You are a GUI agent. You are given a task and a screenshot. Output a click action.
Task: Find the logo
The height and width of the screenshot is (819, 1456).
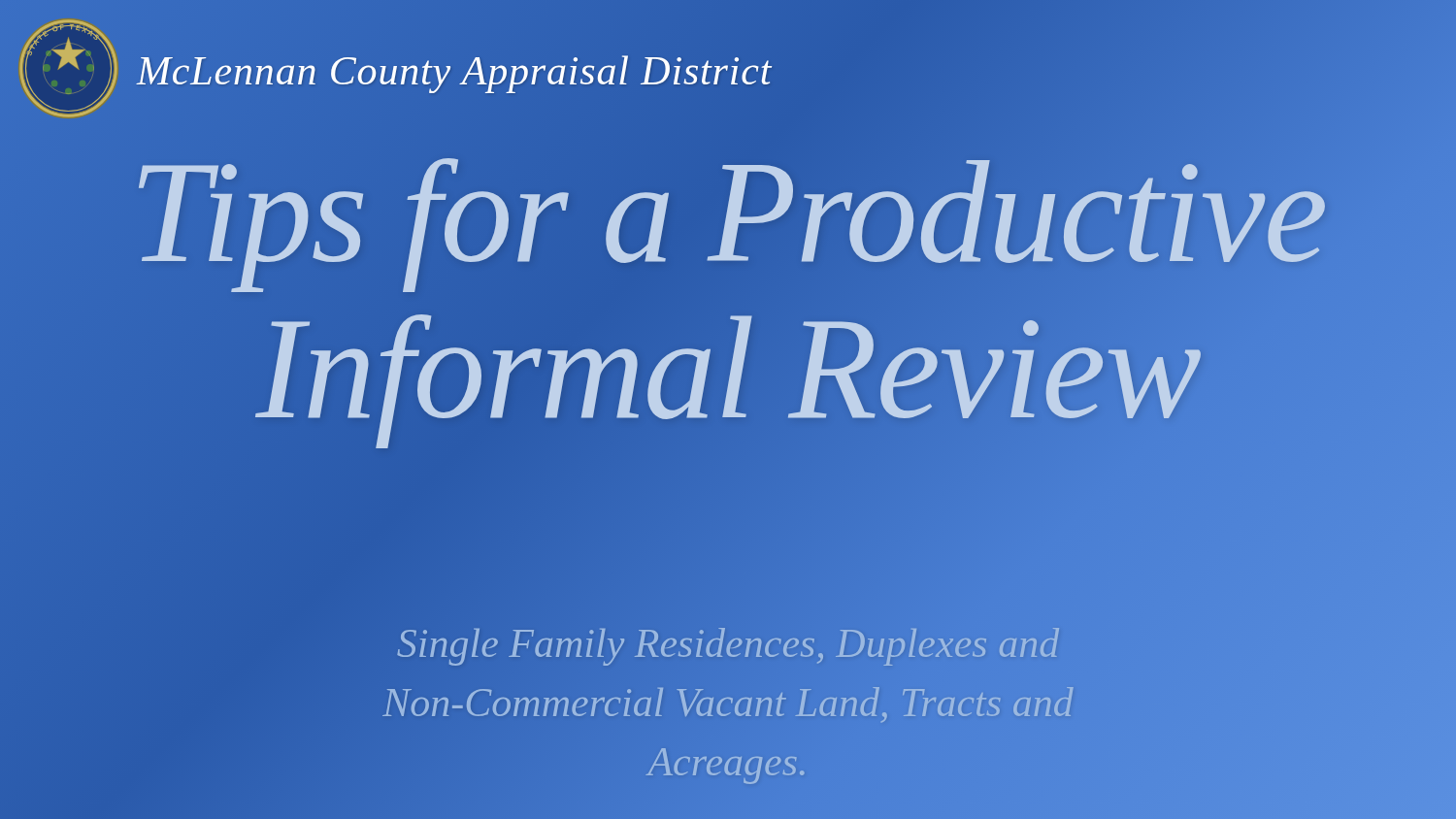[x=68, y=70]
